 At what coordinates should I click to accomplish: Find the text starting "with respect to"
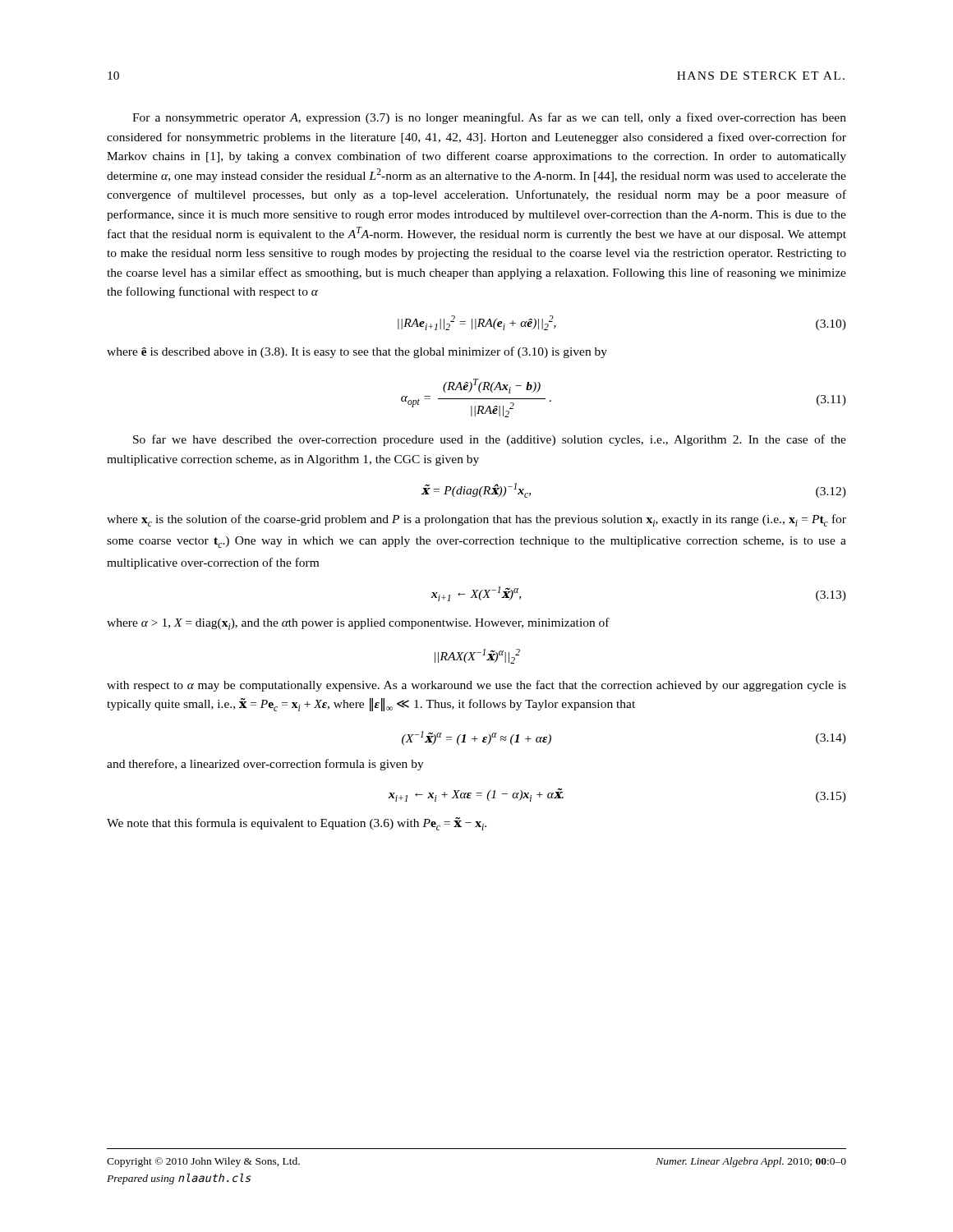pyautogui.click(x=476, y=695)
